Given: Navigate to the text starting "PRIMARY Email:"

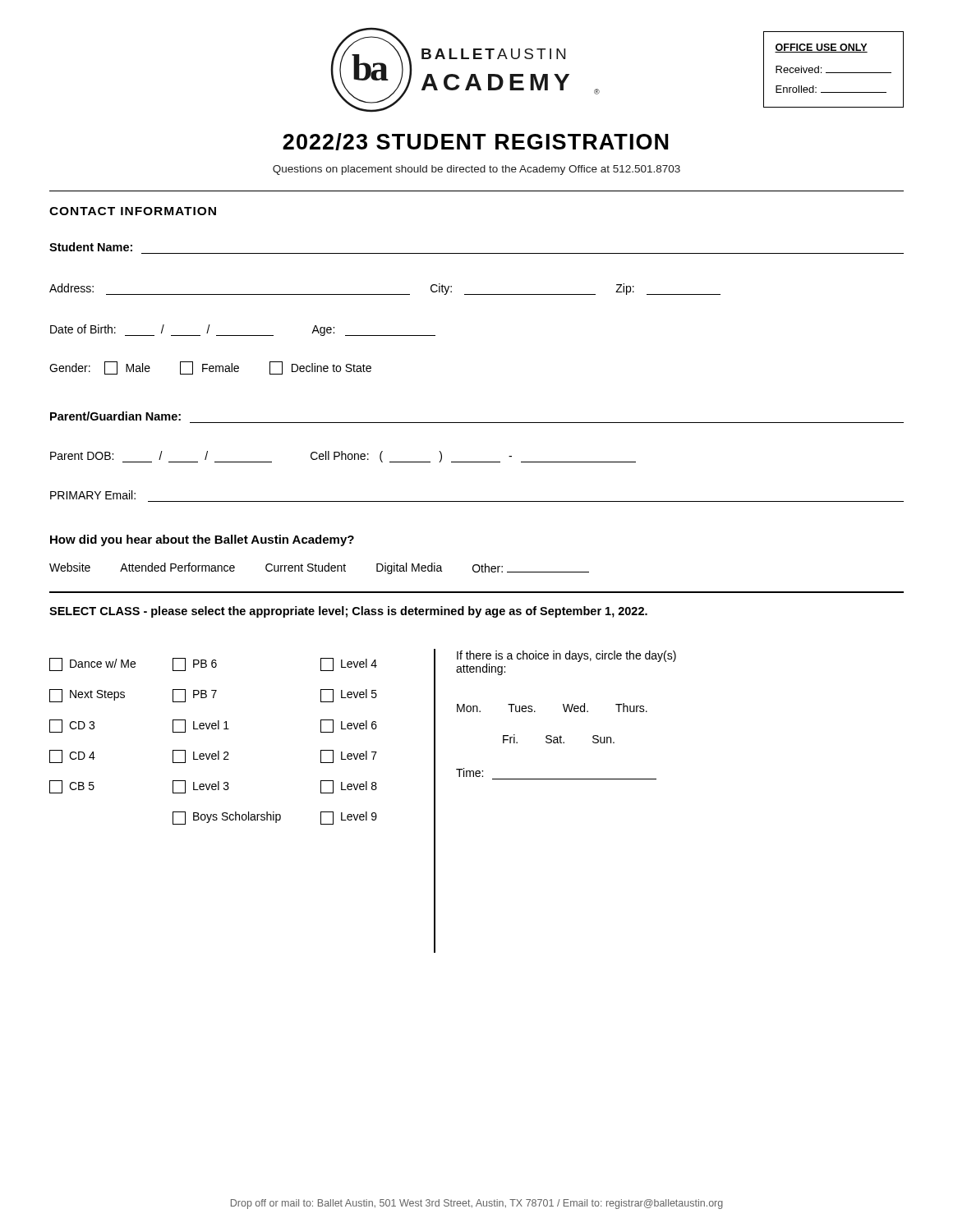Looking at the screenshot, I should click(x=476, y=495).
